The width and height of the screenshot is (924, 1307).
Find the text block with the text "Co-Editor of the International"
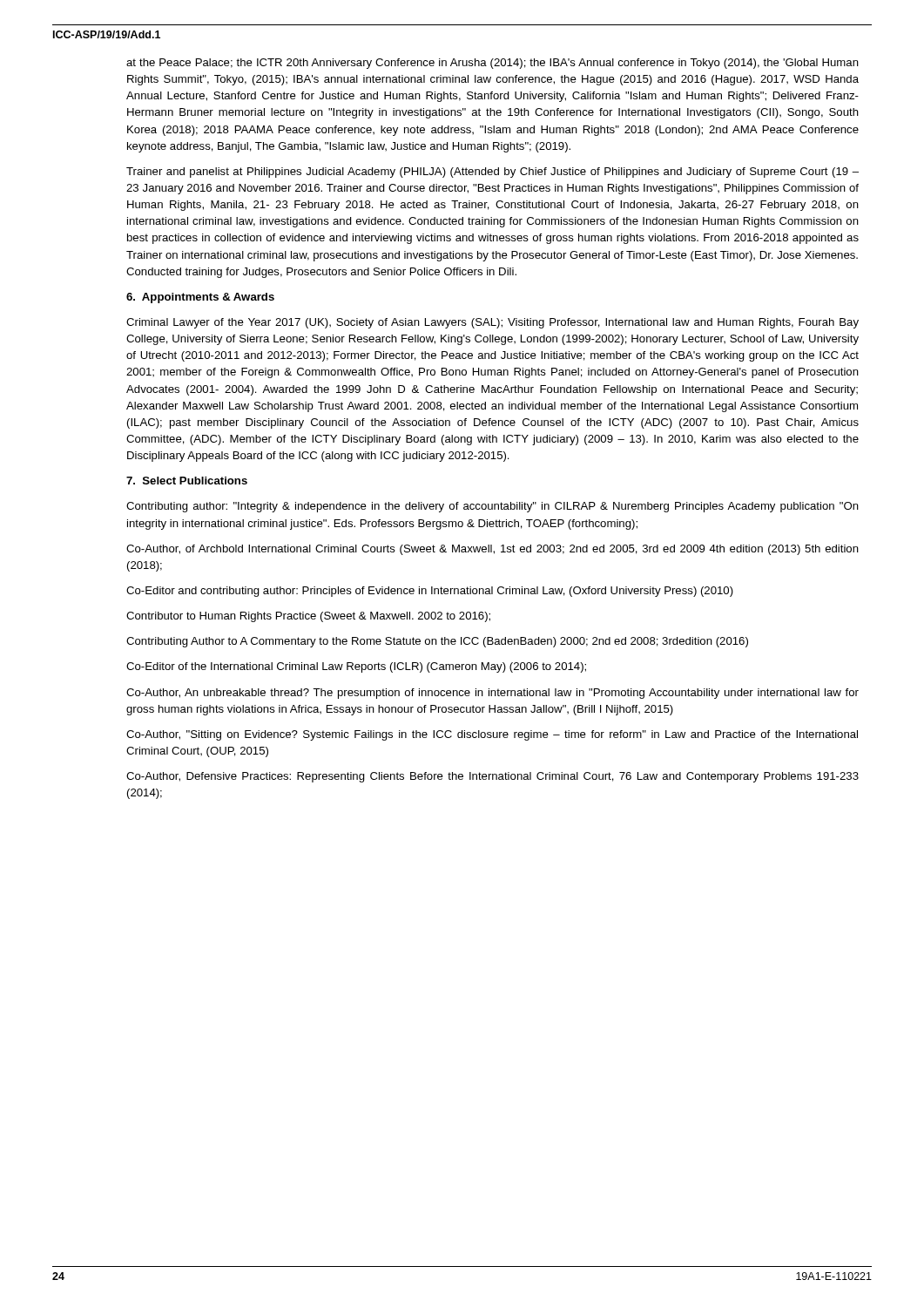[x=492, y=667]
